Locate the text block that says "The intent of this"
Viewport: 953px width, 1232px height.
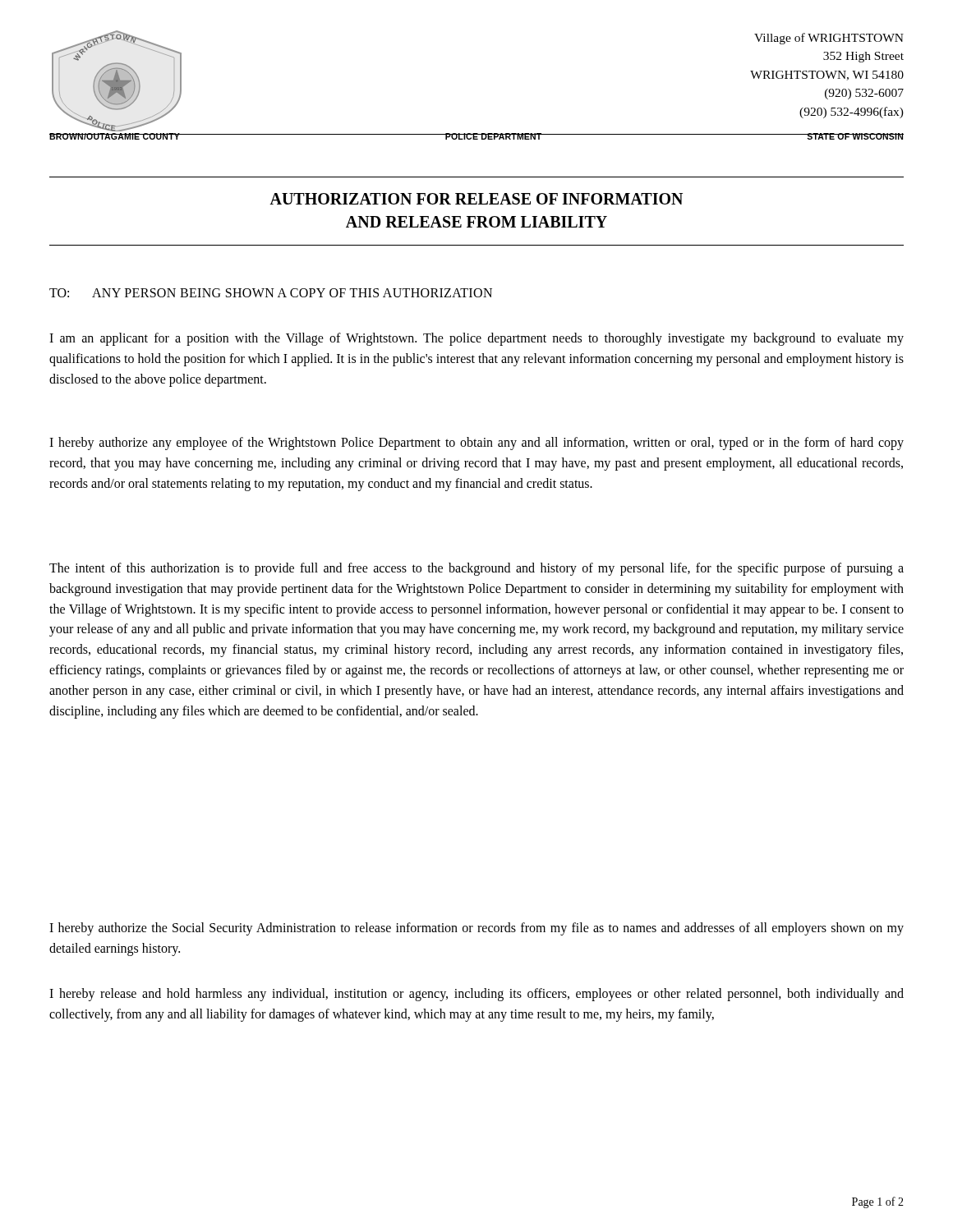[x=476, y=639]
